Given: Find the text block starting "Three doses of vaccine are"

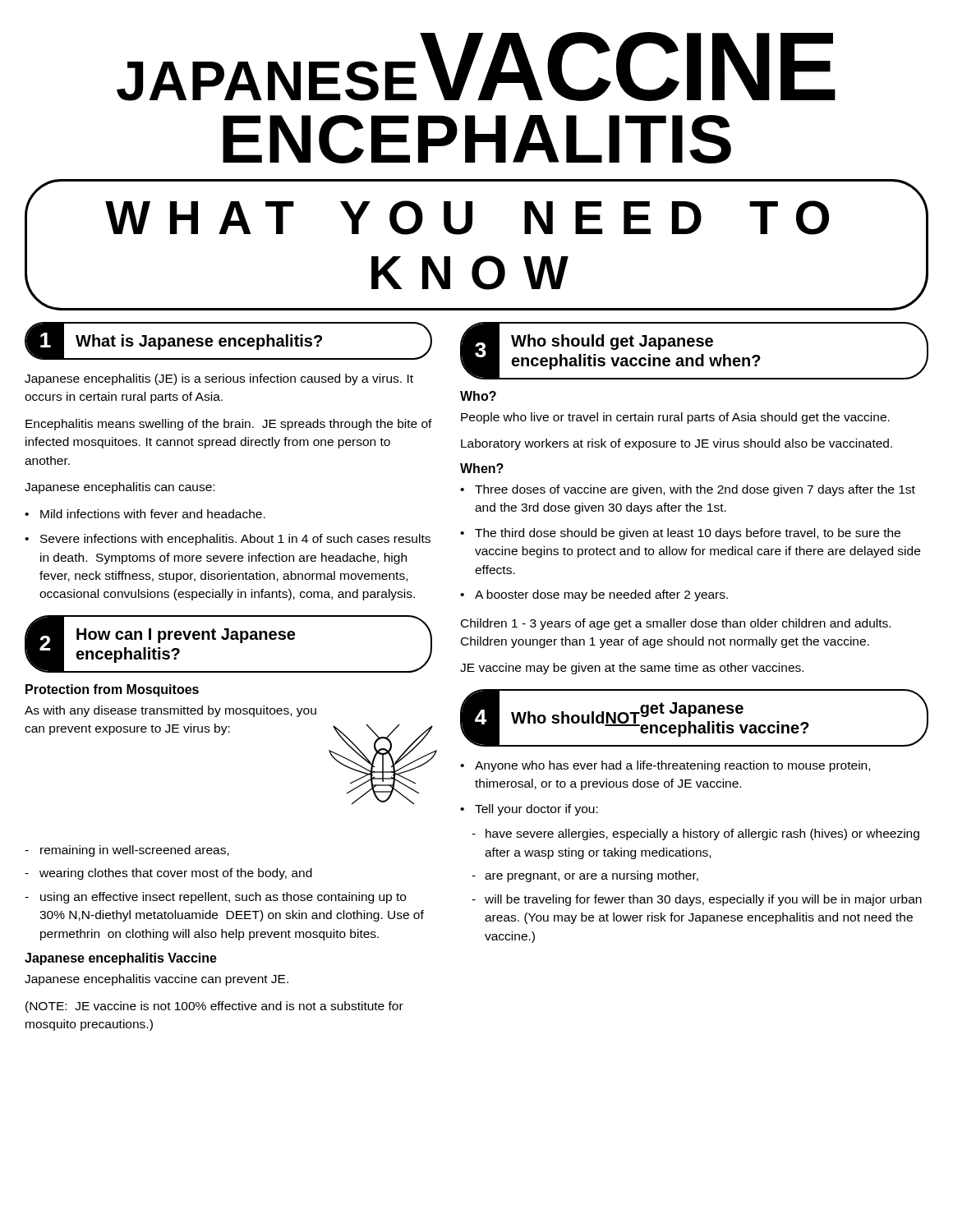Looking at the screenshot, I should pyautogui.click(x=695, y=498).
